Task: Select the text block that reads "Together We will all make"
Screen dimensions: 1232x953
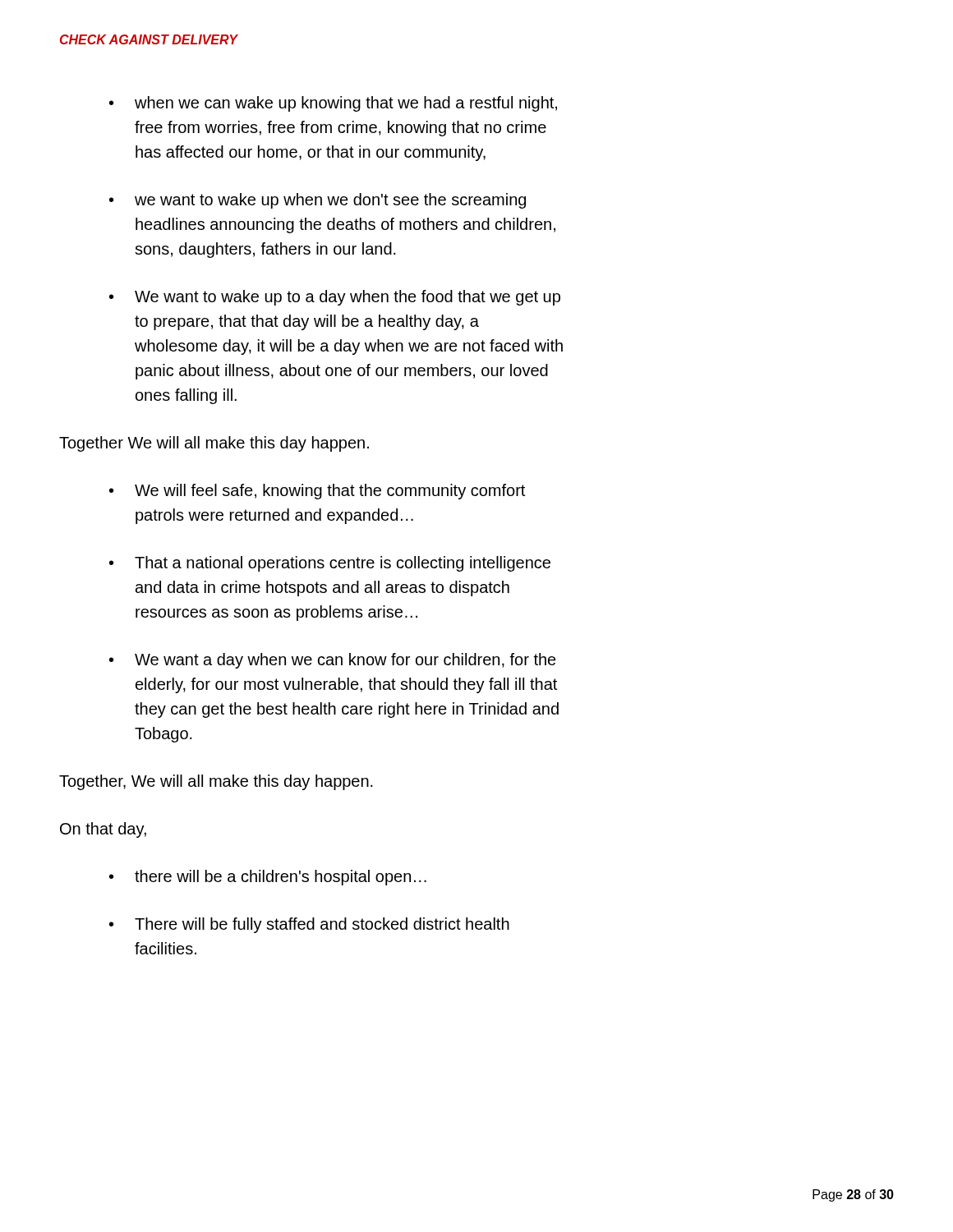Action: (215, 443)
